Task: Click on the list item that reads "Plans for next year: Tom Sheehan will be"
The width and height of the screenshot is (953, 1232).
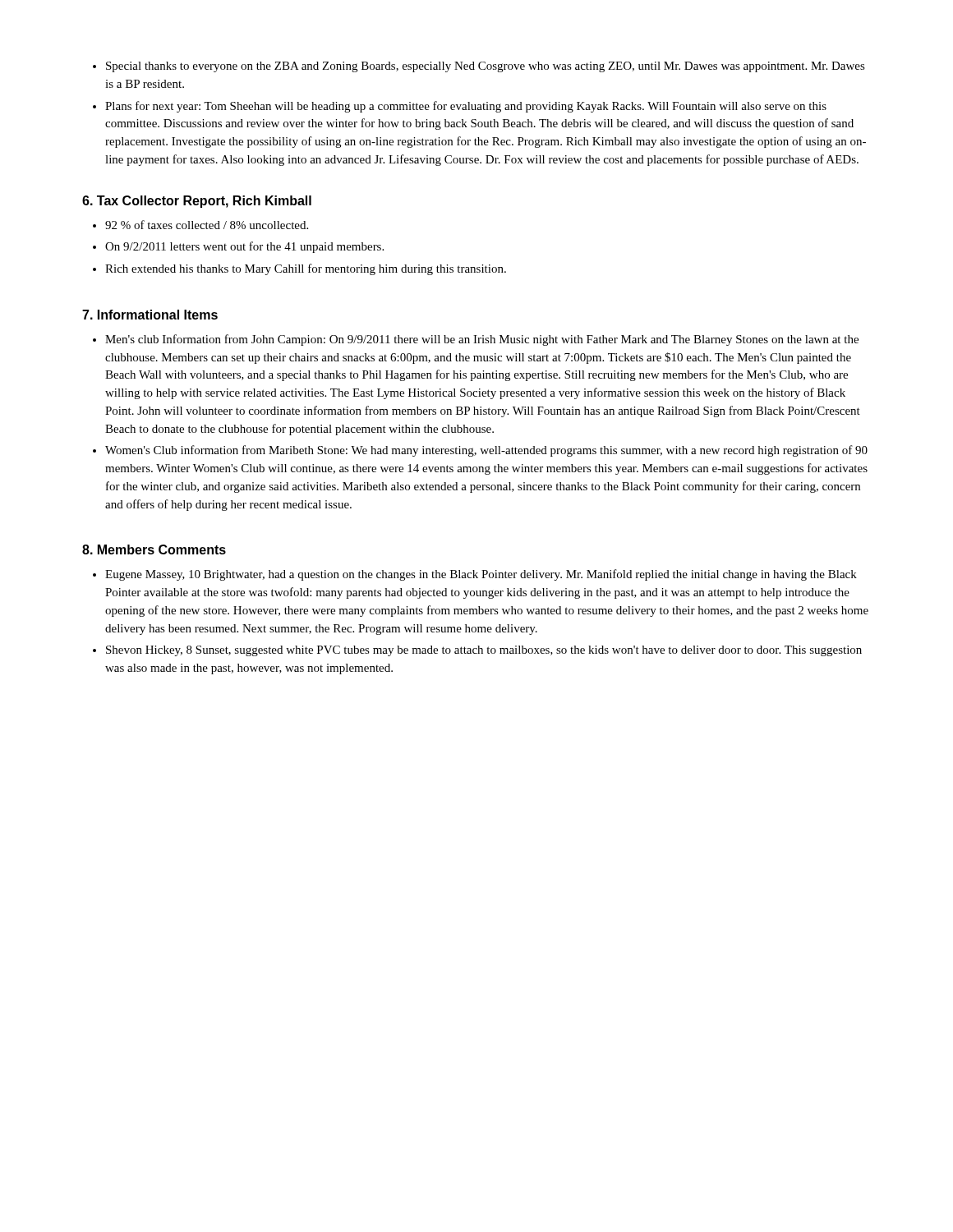Action: 488,133
